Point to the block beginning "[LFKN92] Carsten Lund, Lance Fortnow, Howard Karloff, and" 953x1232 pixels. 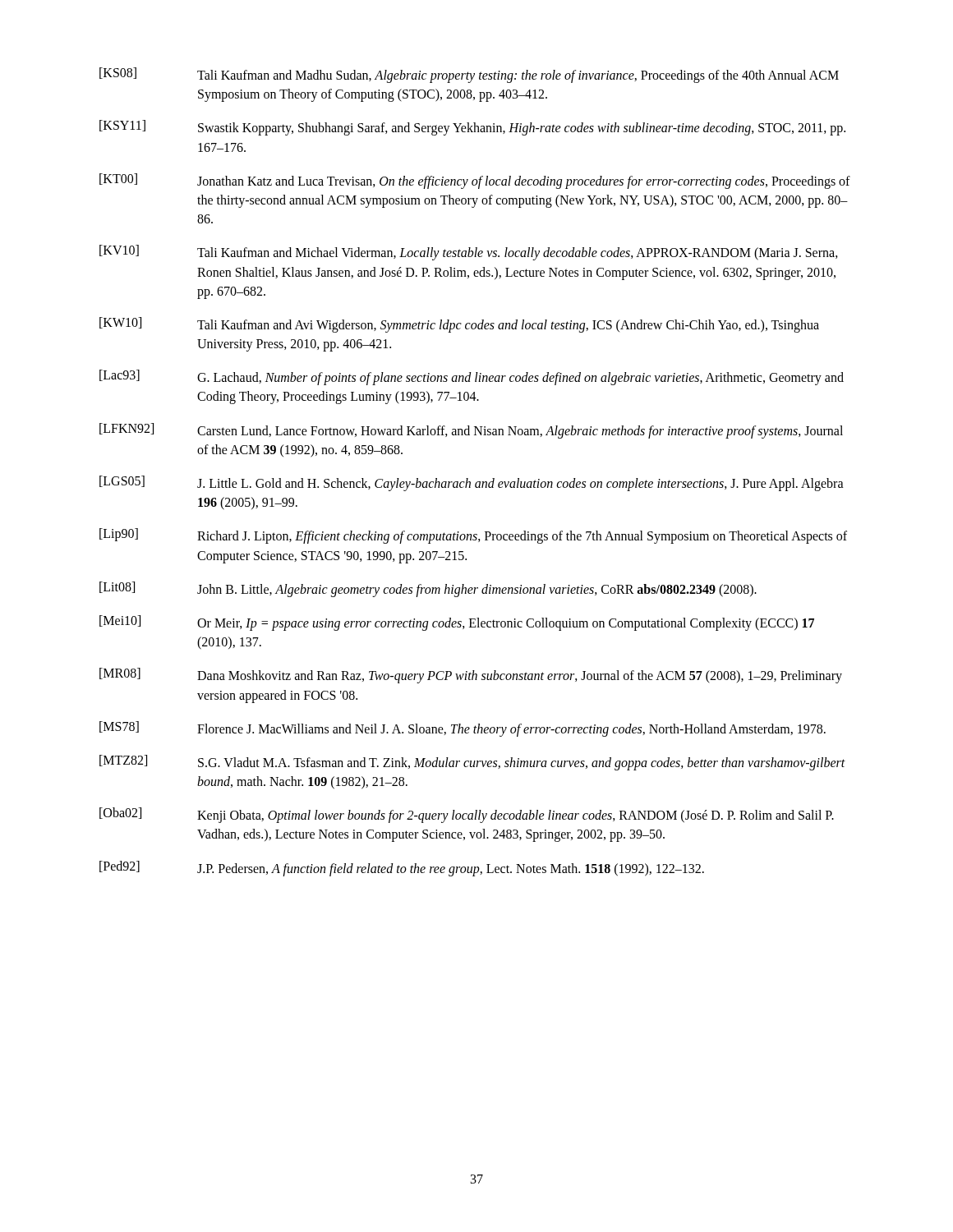click(471, 431)
